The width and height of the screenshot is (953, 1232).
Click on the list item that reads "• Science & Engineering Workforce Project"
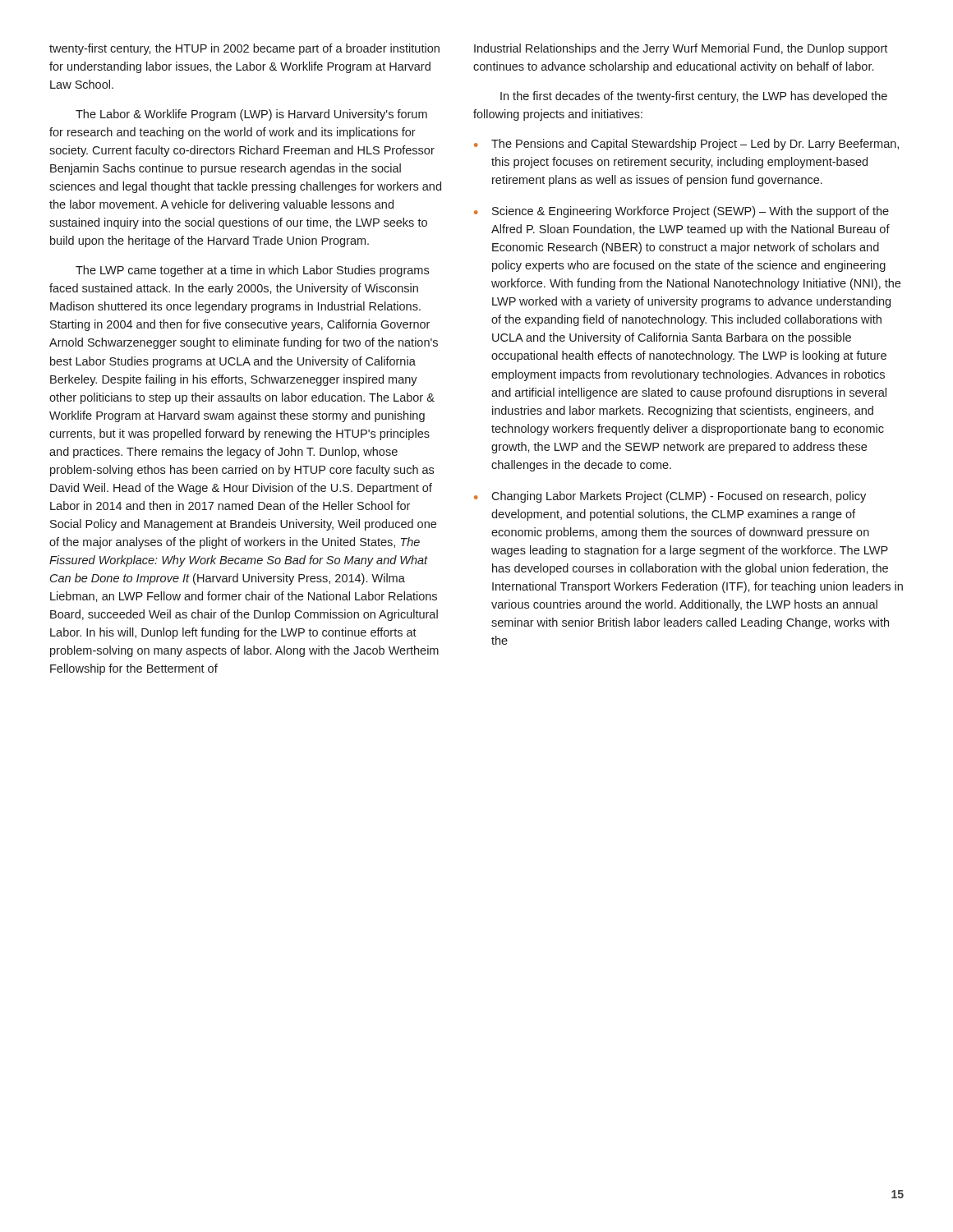688,338
